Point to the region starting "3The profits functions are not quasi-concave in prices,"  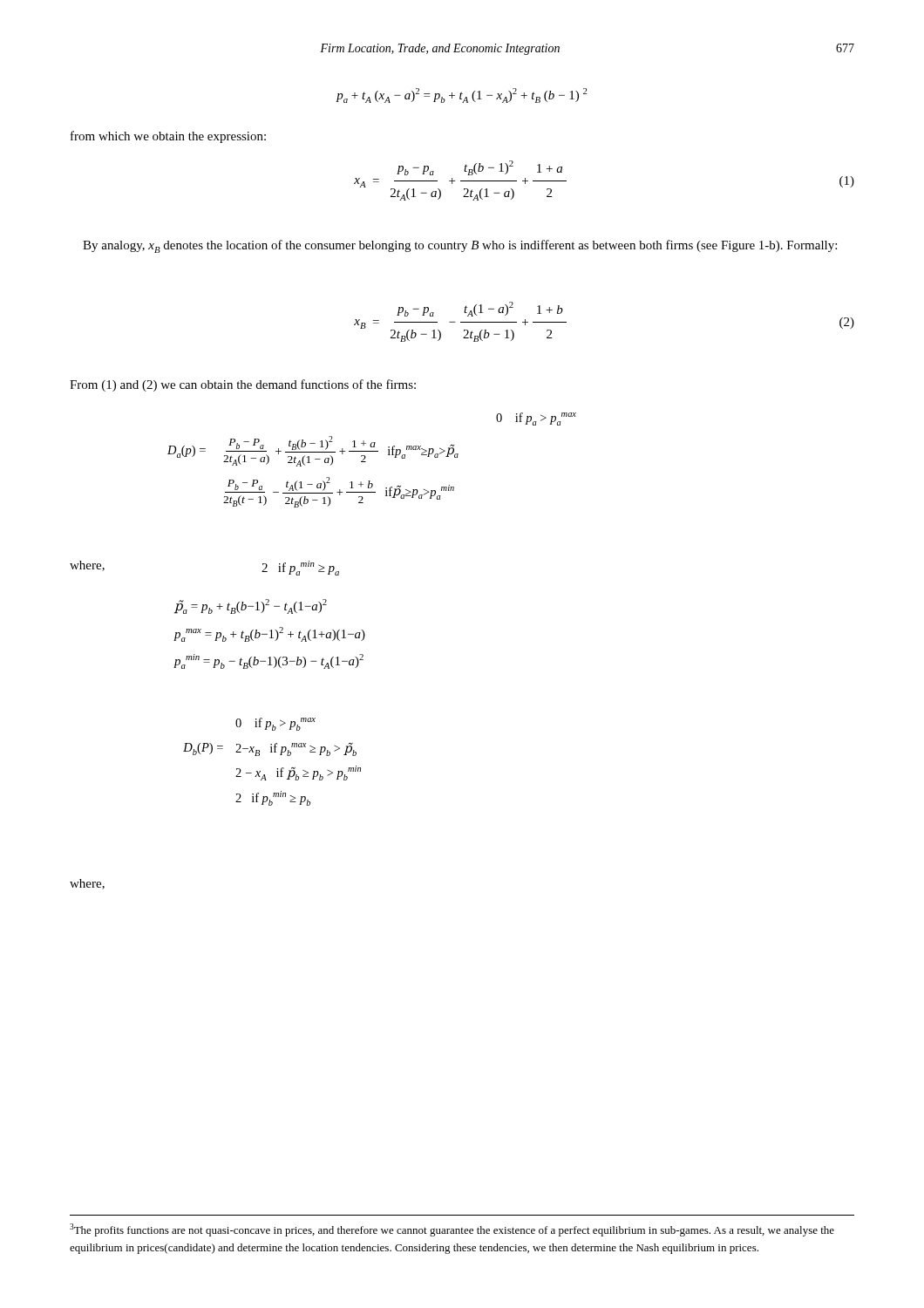coord(452,1238)
